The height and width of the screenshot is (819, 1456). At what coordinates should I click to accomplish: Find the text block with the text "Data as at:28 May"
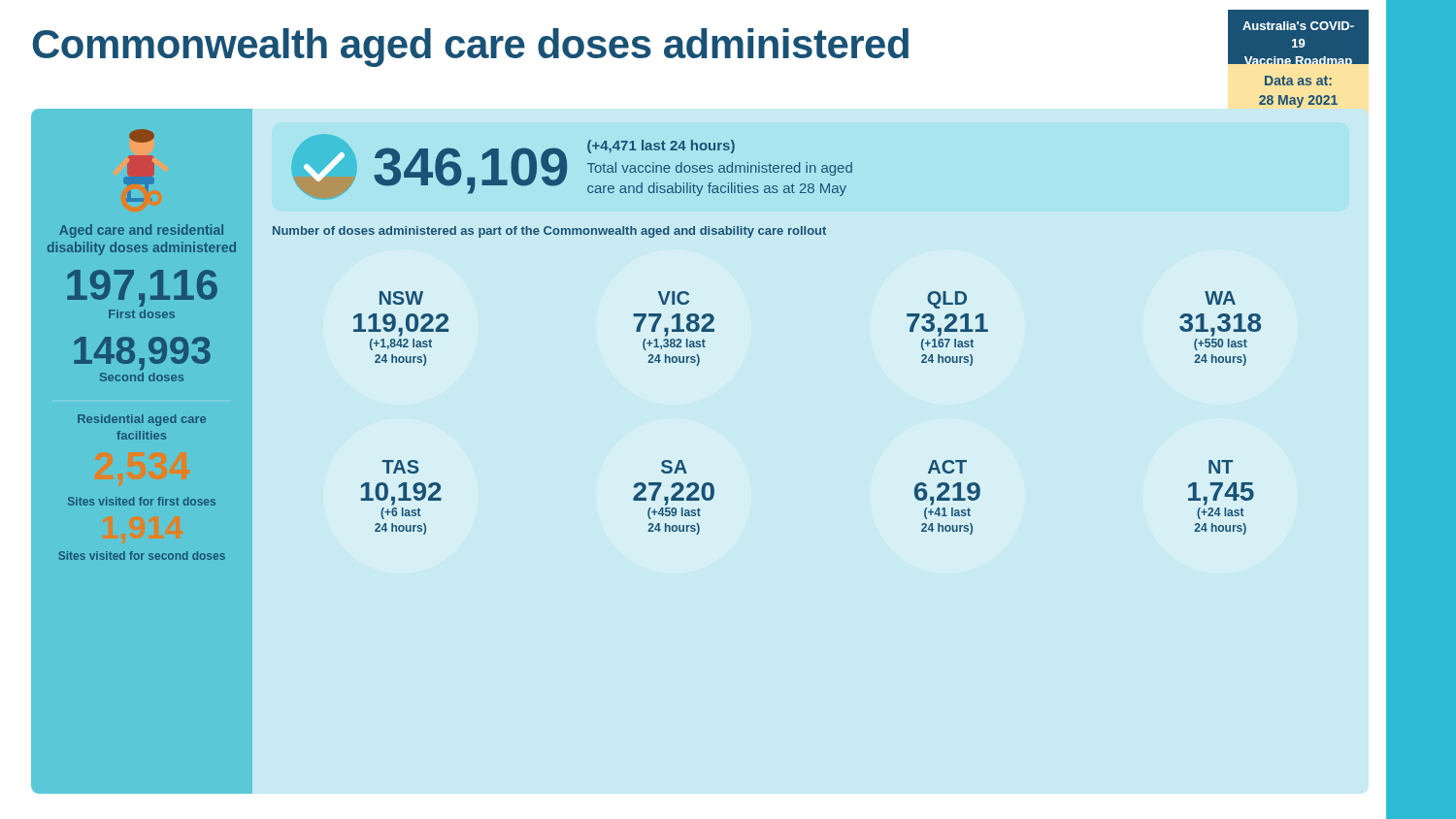[1298, 90]
